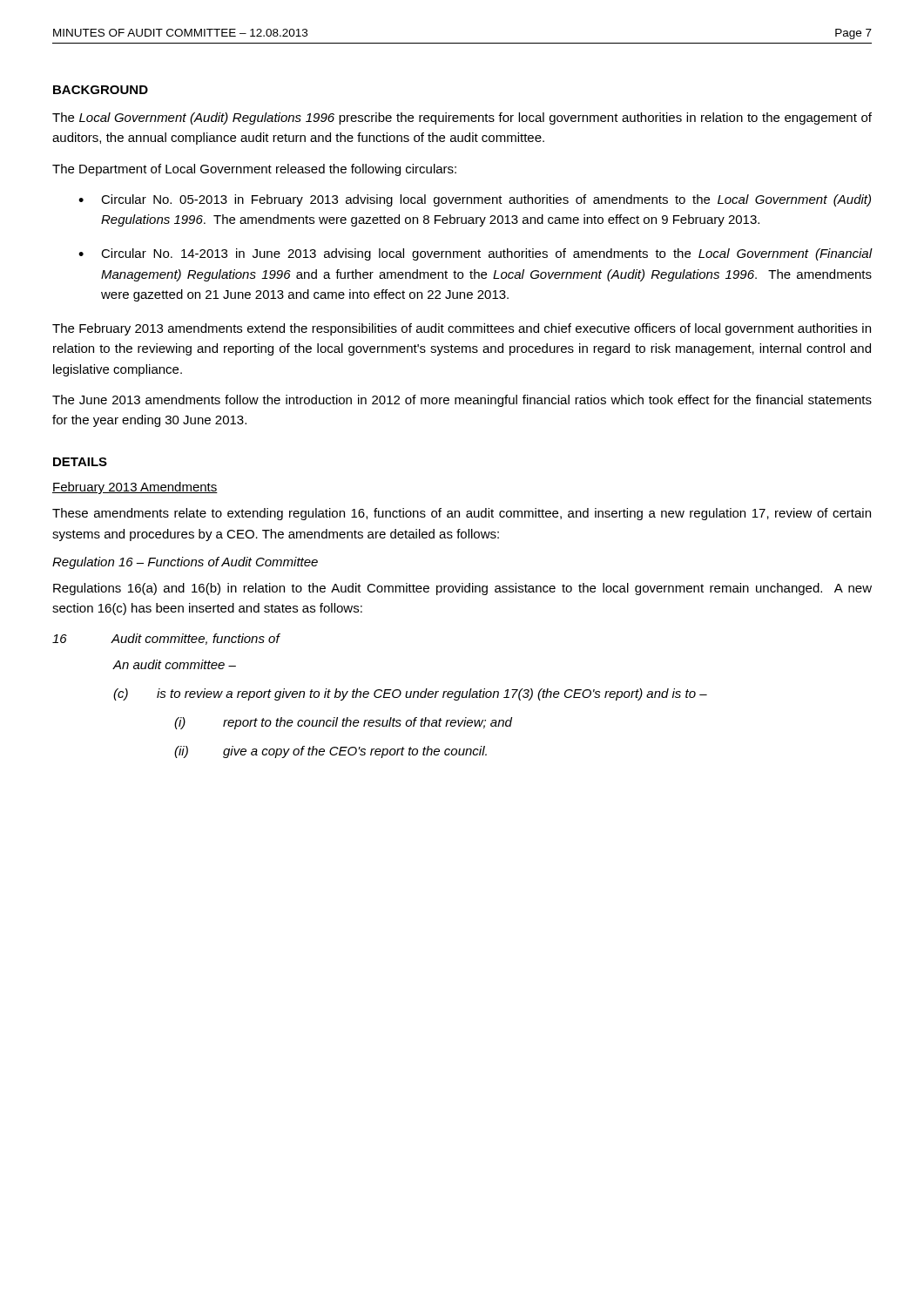This screenshot has height=1307, width=924.
Task: Find the block on this page that starts "The February 2013 amendments extend the"
Action: click(x=462, y=348)
